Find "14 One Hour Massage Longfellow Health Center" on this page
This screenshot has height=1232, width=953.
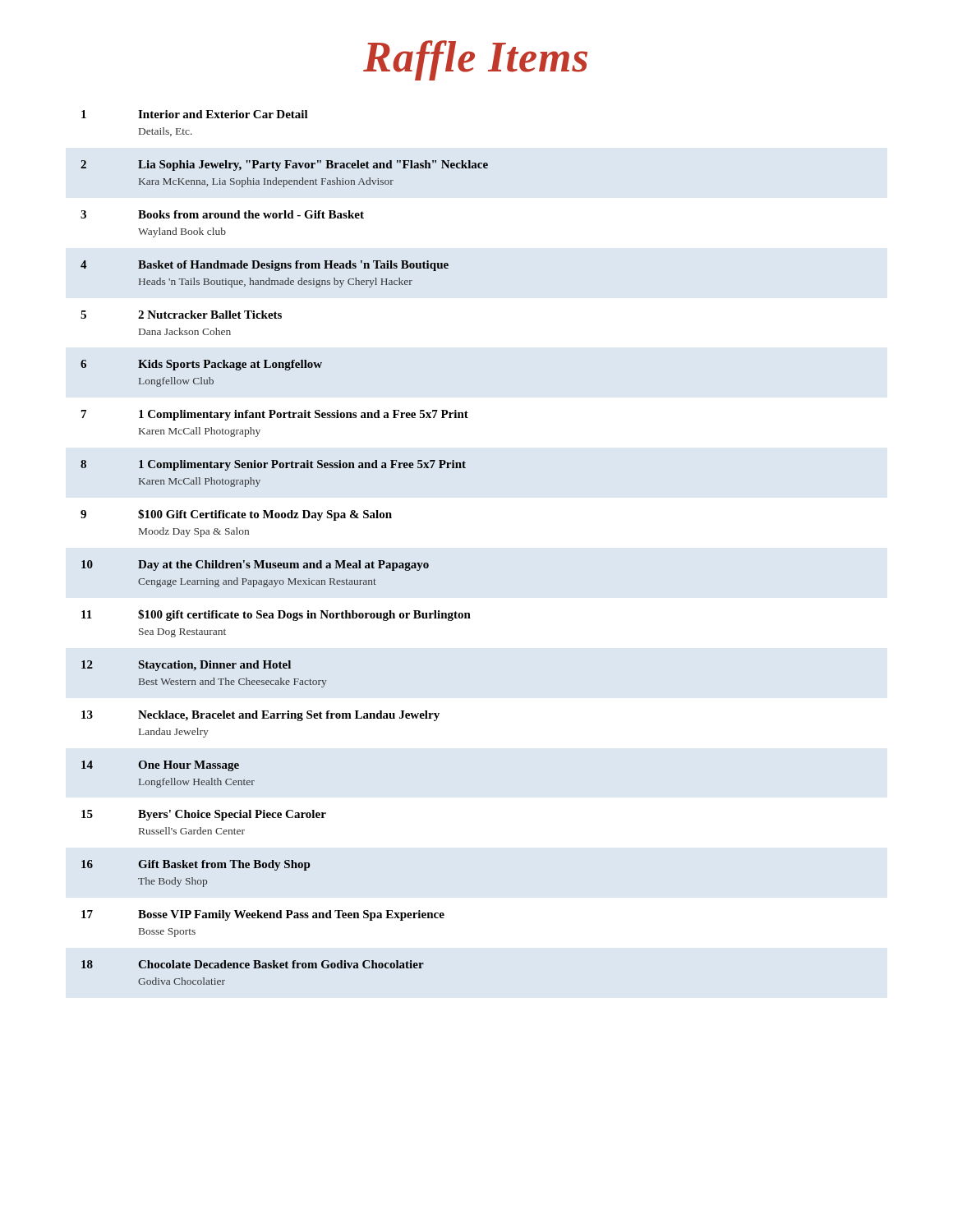point(160,766)
